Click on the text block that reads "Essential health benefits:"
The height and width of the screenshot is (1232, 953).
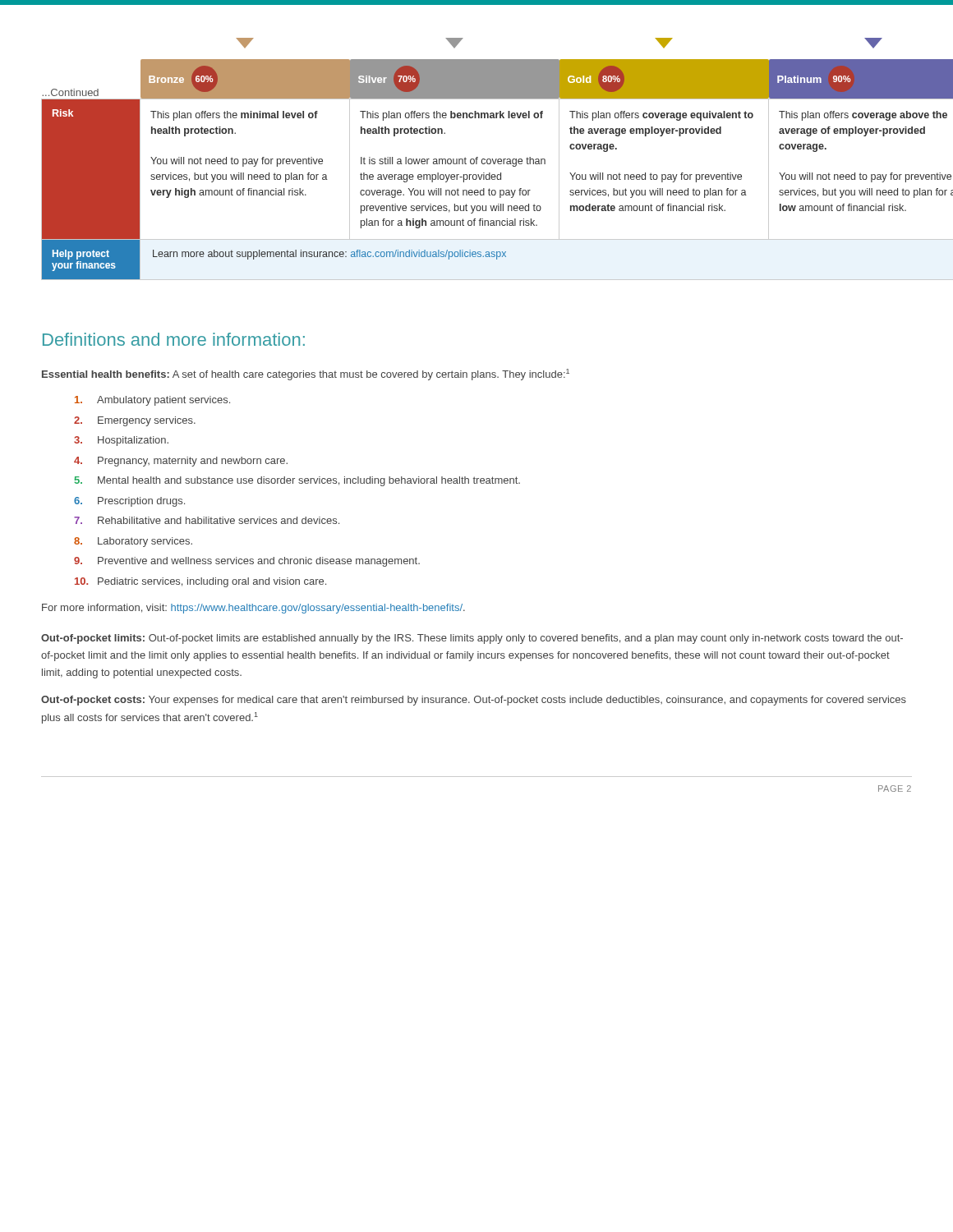476,375
